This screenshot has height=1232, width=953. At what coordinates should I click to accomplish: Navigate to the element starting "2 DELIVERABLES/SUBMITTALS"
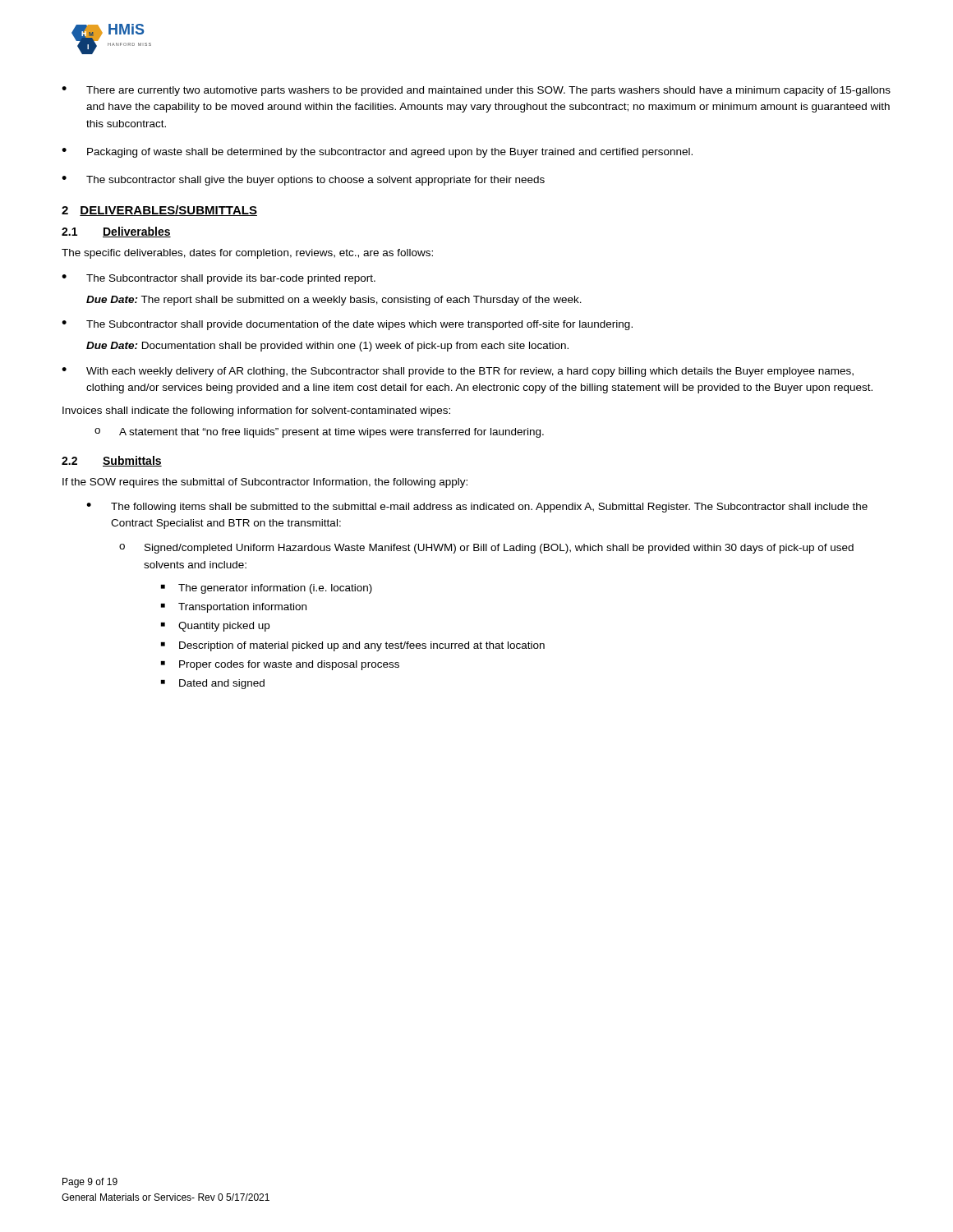(x=159, y=210)
